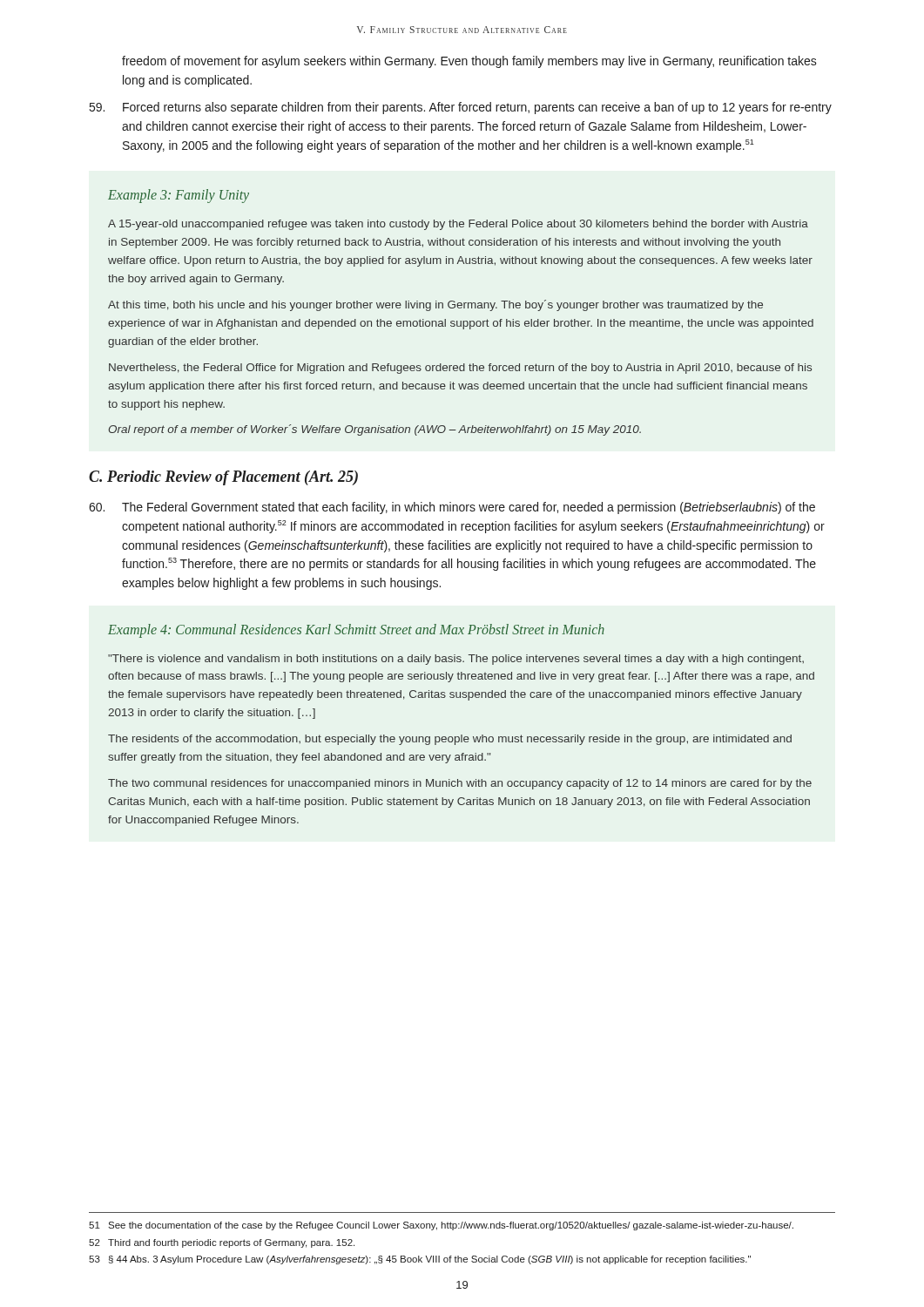This screenshot has height=1307, width=924.
Task: Navigate to the region starting "53§ 44 Abs. 3 Asylum Procedure"
Action: (461, 1259)
